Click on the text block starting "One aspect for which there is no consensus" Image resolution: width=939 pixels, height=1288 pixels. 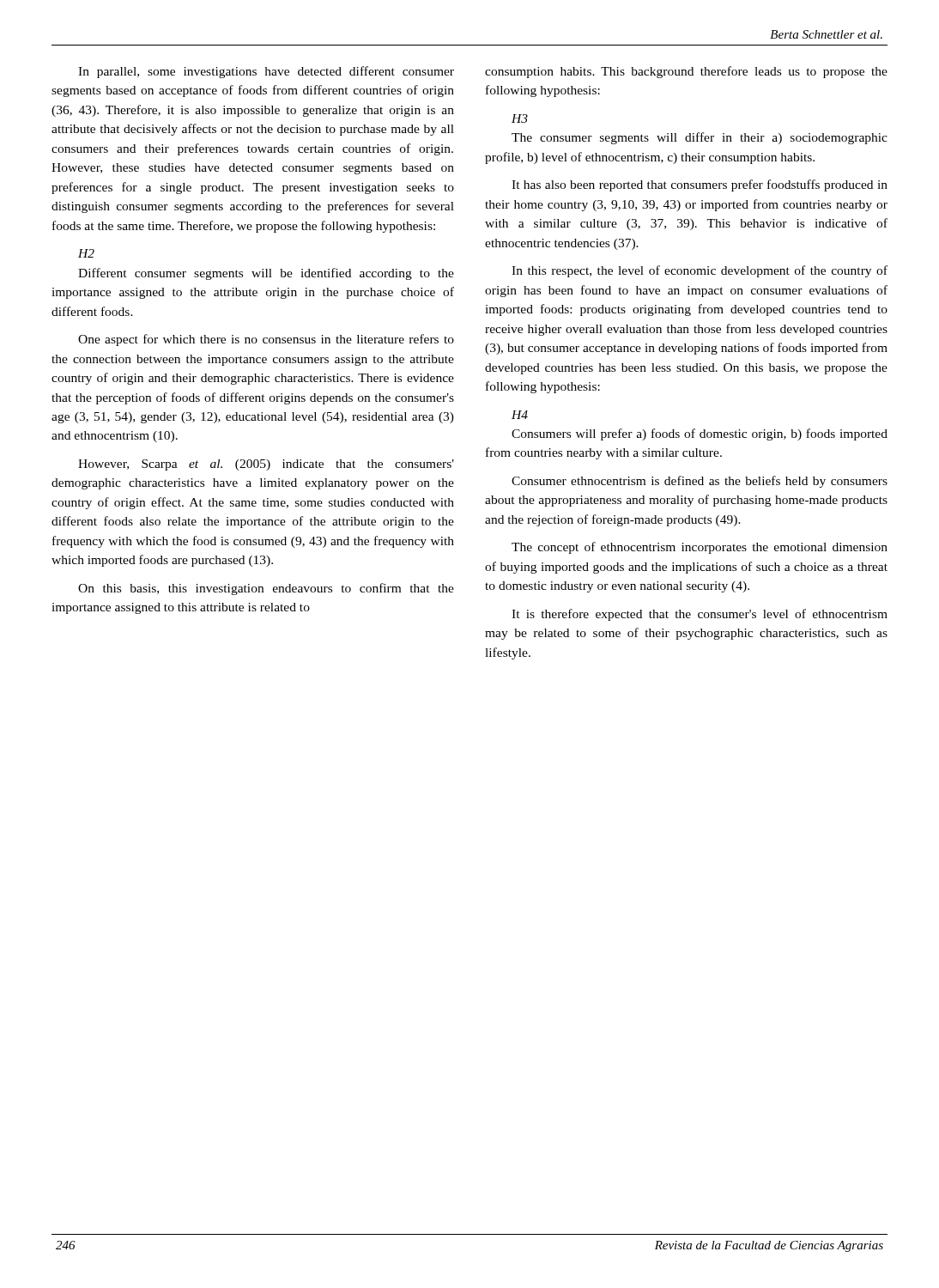[x=253, y=388]
